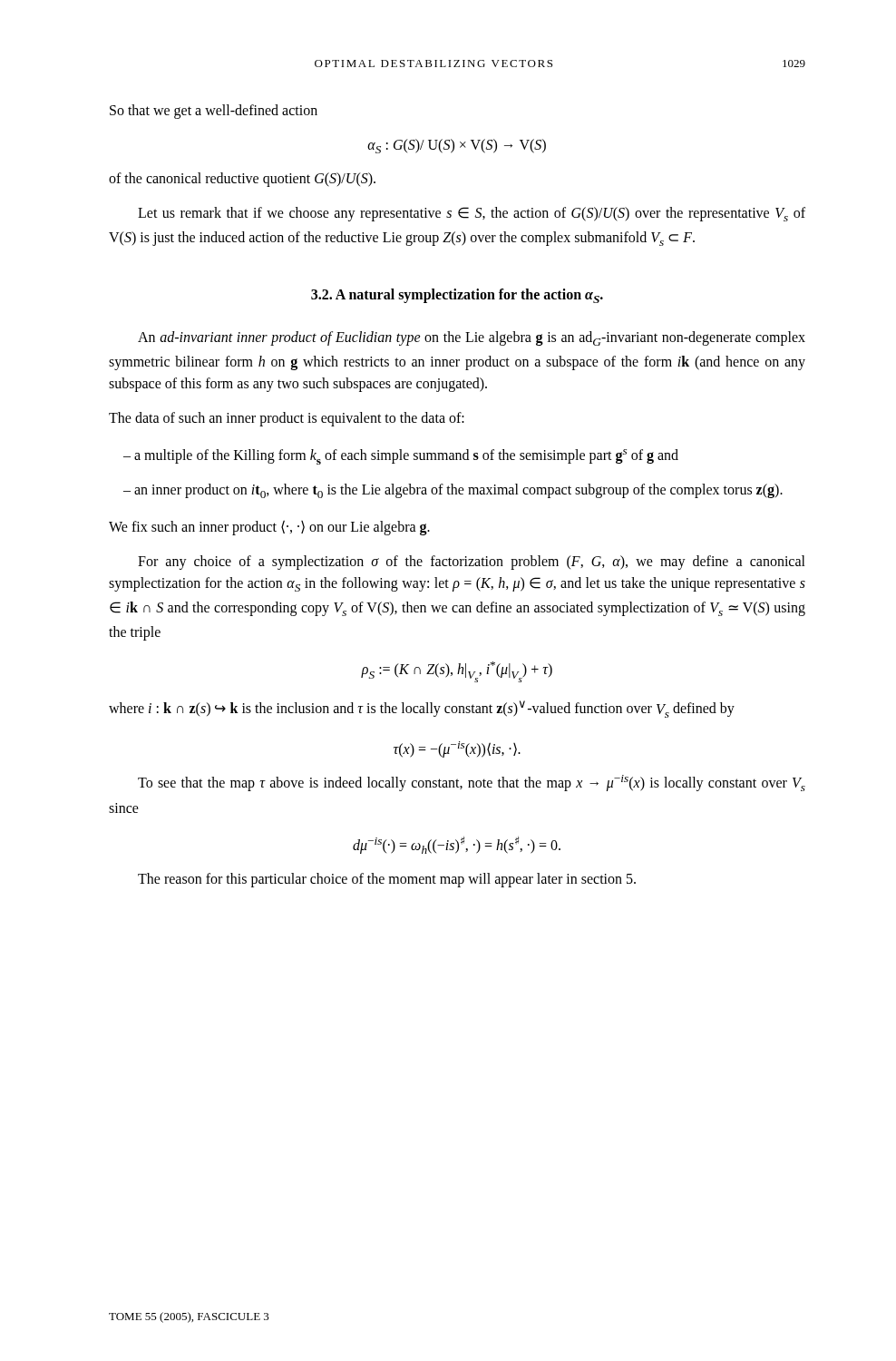Point to "of the canonical reductive quotient G(S)/U(S)."
Viewport: 896px width, 1361px height.
(x=243, y=178)
